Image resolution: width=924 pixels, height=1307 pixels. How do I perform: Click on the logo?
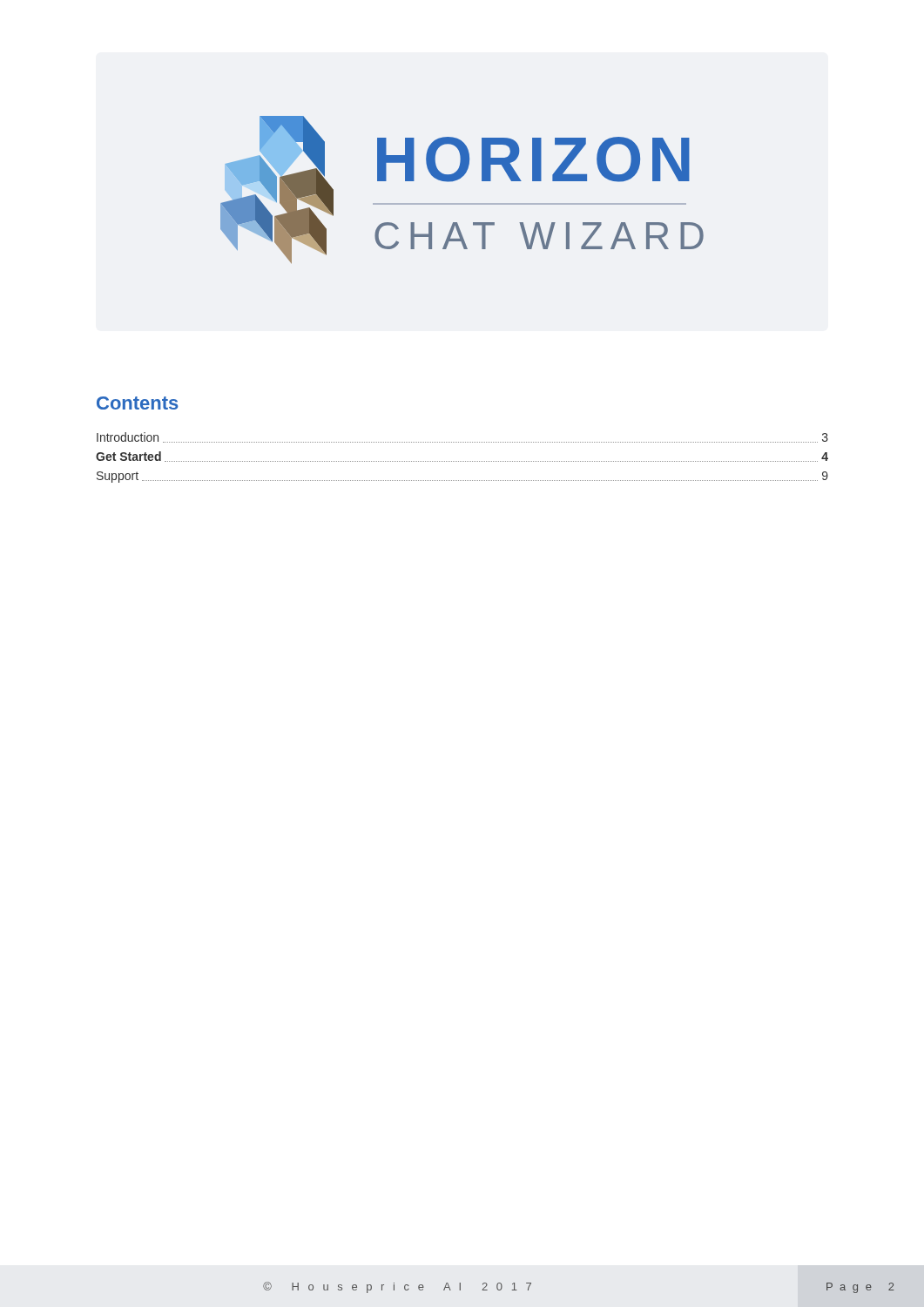coord(462,192)
